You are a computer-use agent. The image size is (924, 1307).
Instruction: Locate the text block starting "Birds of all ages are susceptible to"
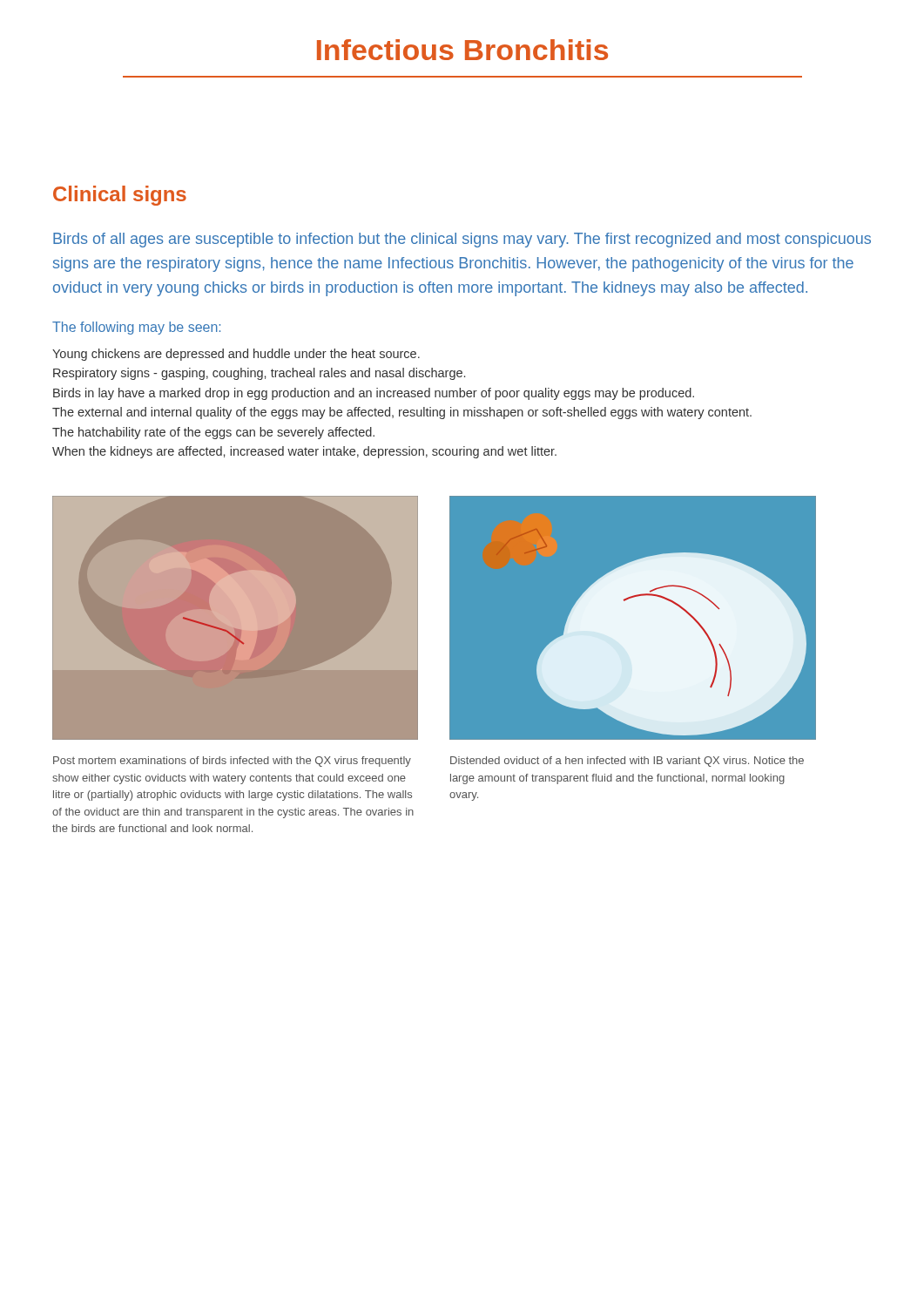[462, 263]
